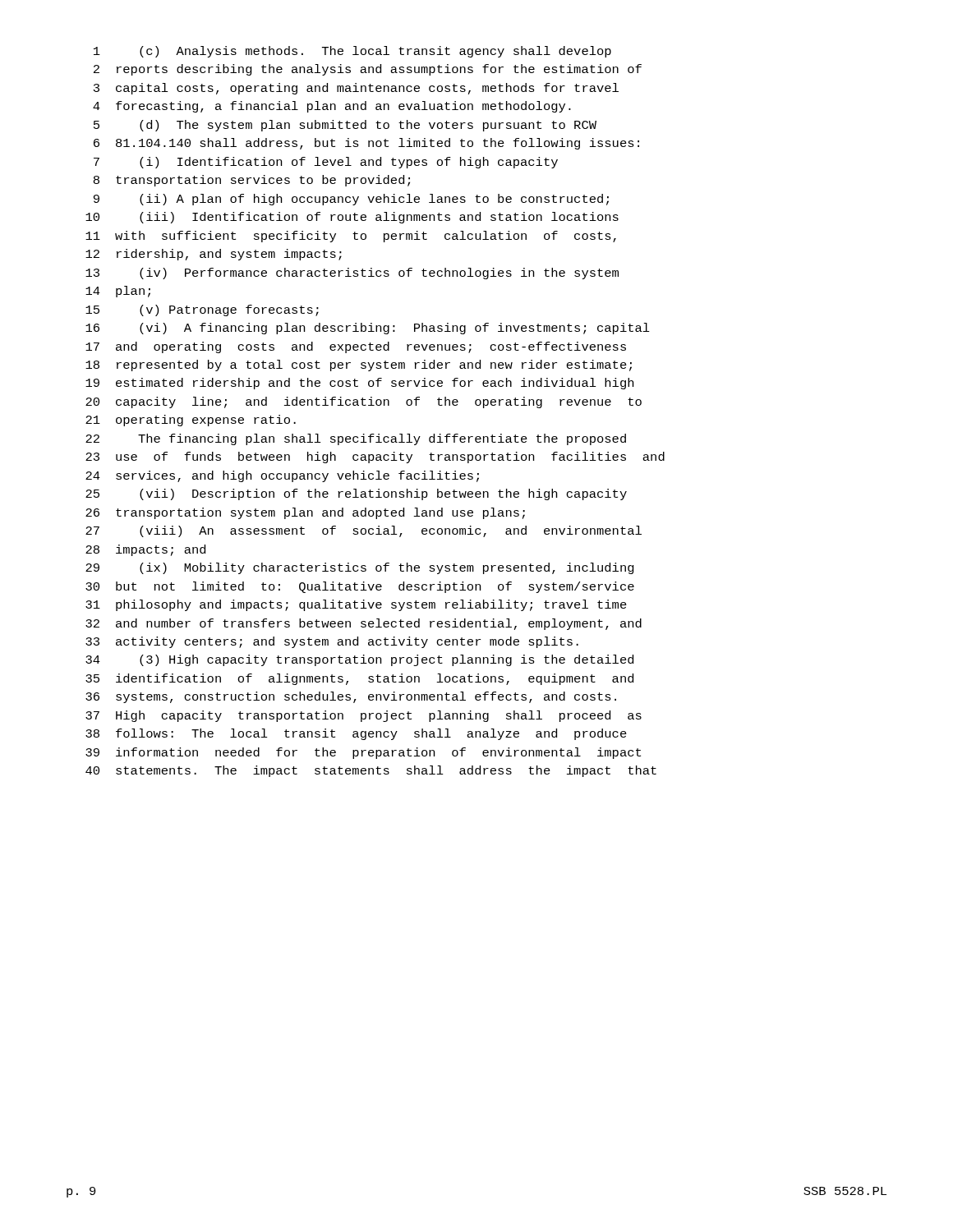Point to the text block starting "25 (vii) Description of"

[x=476, y=495]
